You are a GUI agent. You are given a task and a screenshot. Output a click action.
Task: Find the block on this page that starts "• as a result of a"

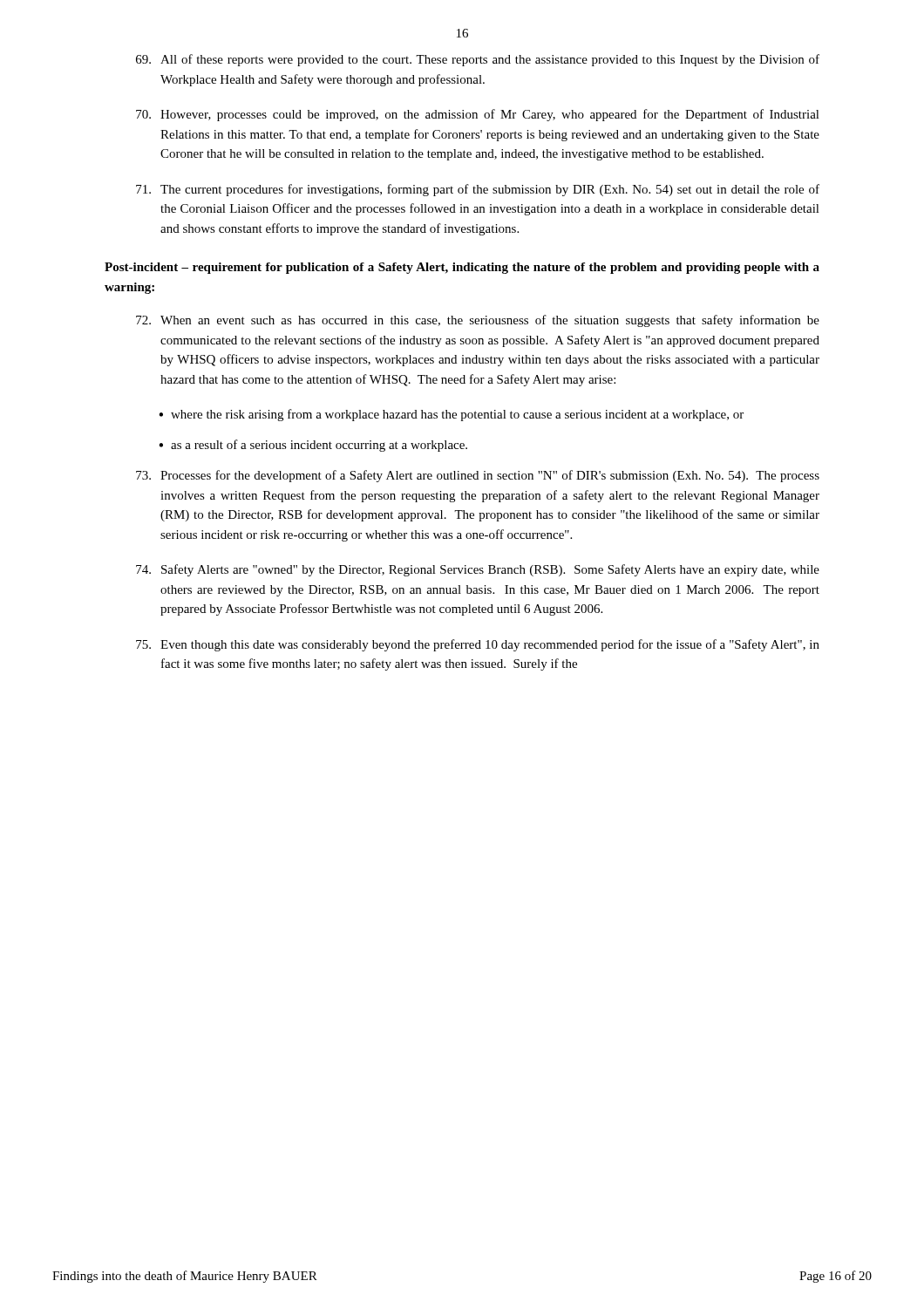point(313,446)
